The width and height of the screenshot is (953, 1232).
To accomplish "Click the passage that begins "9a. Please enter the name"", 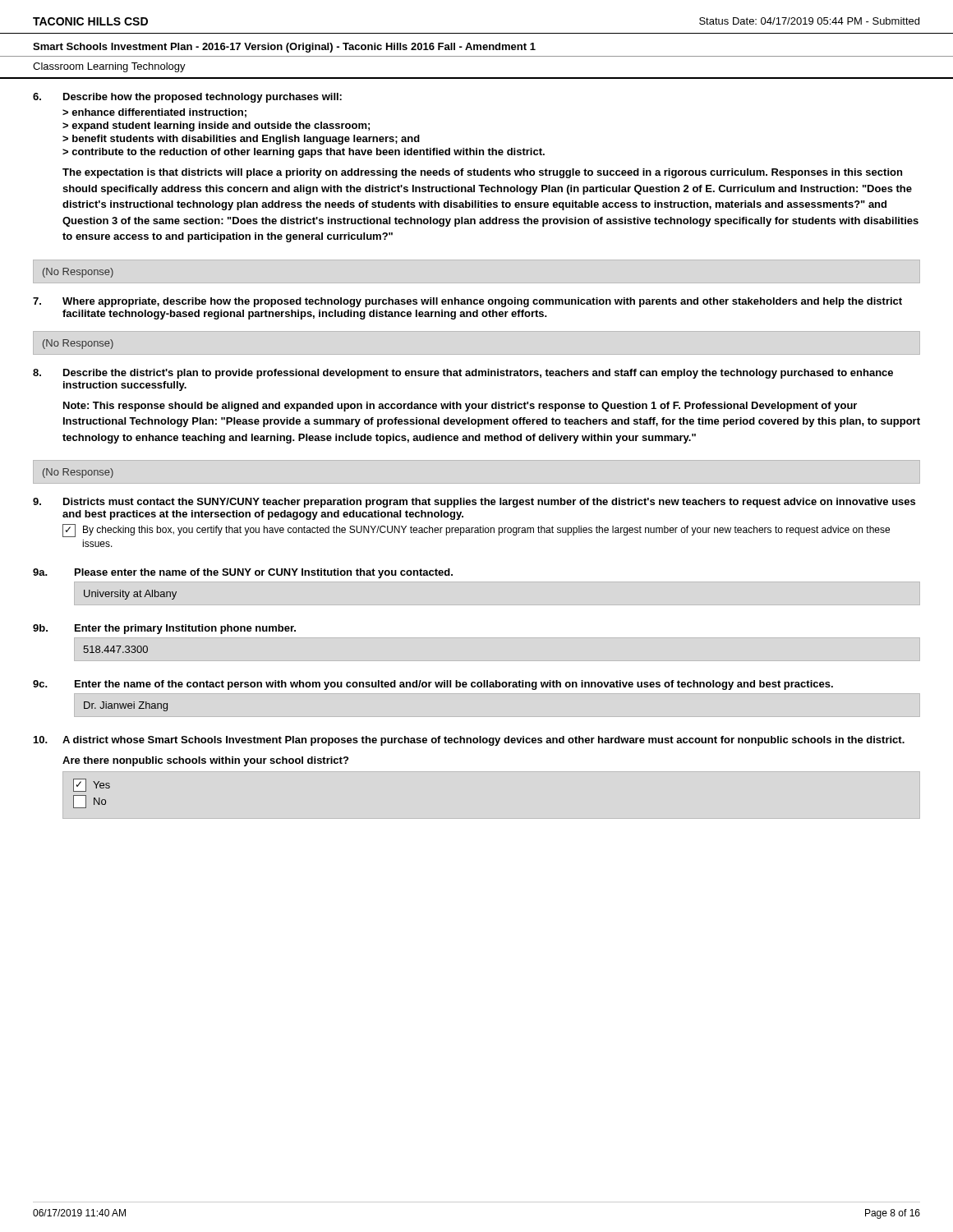I will pos(476,589).
